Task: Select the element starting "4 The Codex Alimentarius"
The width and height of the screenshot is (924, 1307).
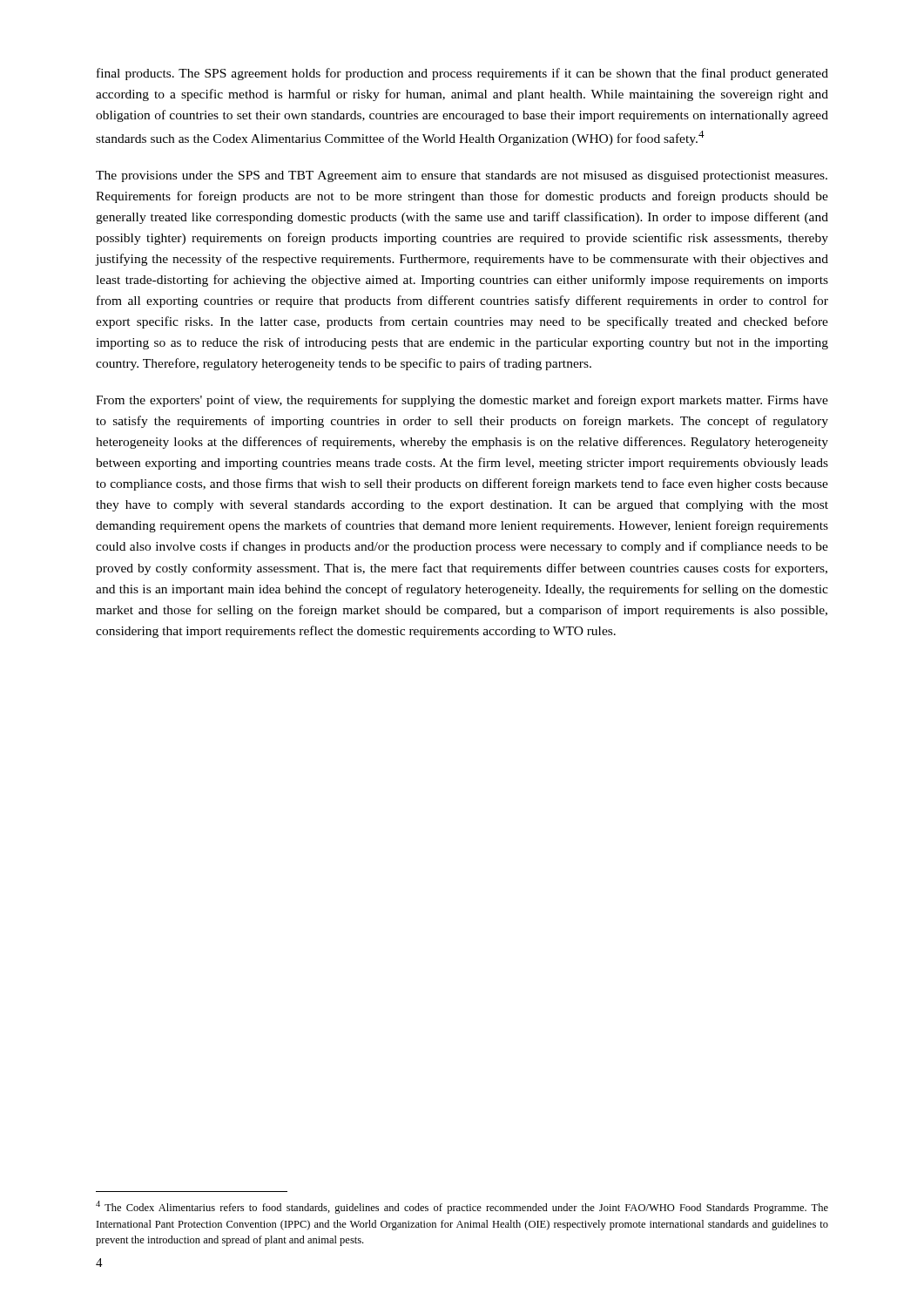Action: coord(462,1223)
